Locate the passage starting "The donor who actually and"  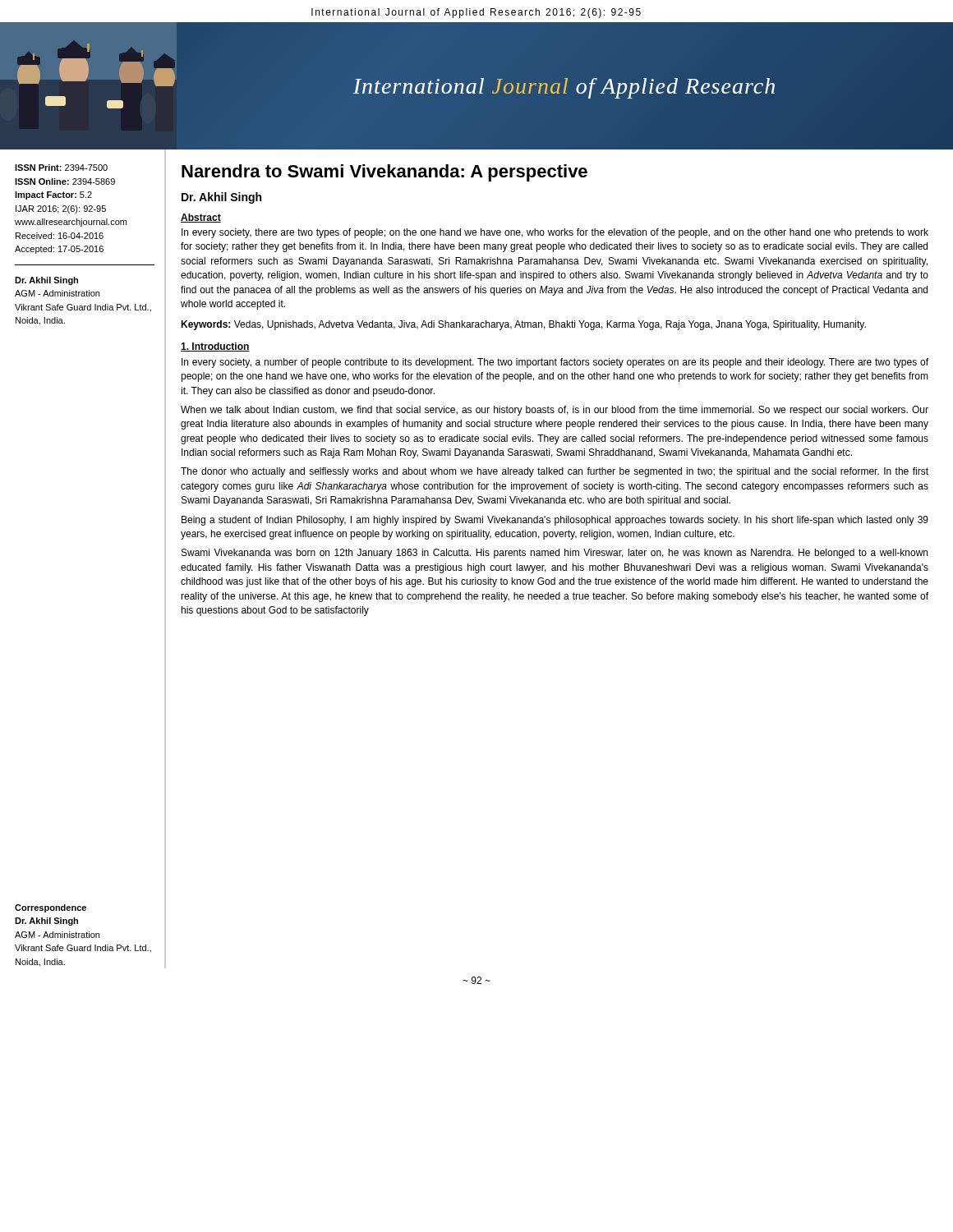(x=555, y=486)
